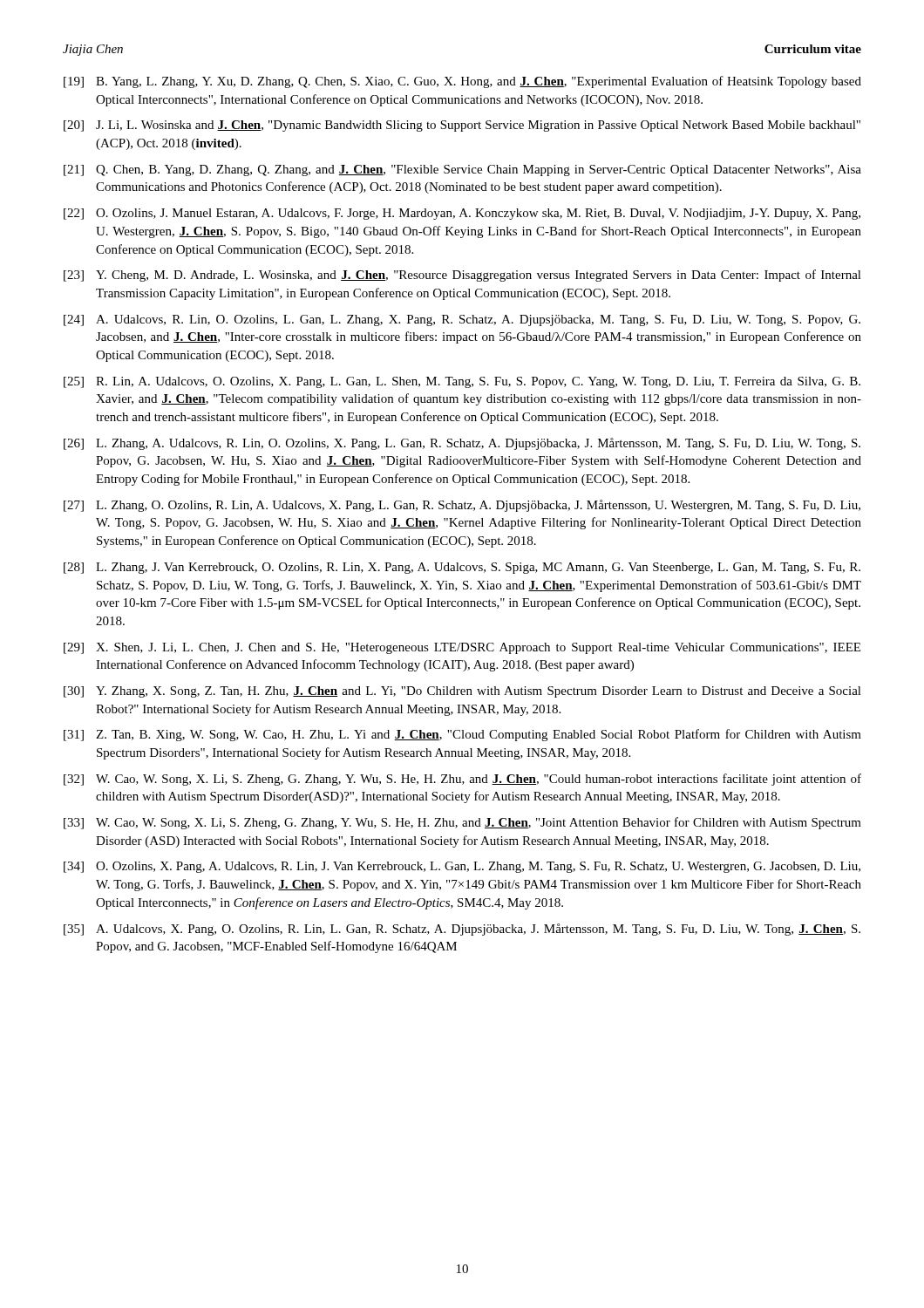The height and width of the screenshot is (1308, 924).
Task: Where is the passage that starts "[32] W. Cao, W."?
Action: click(462, 788)
